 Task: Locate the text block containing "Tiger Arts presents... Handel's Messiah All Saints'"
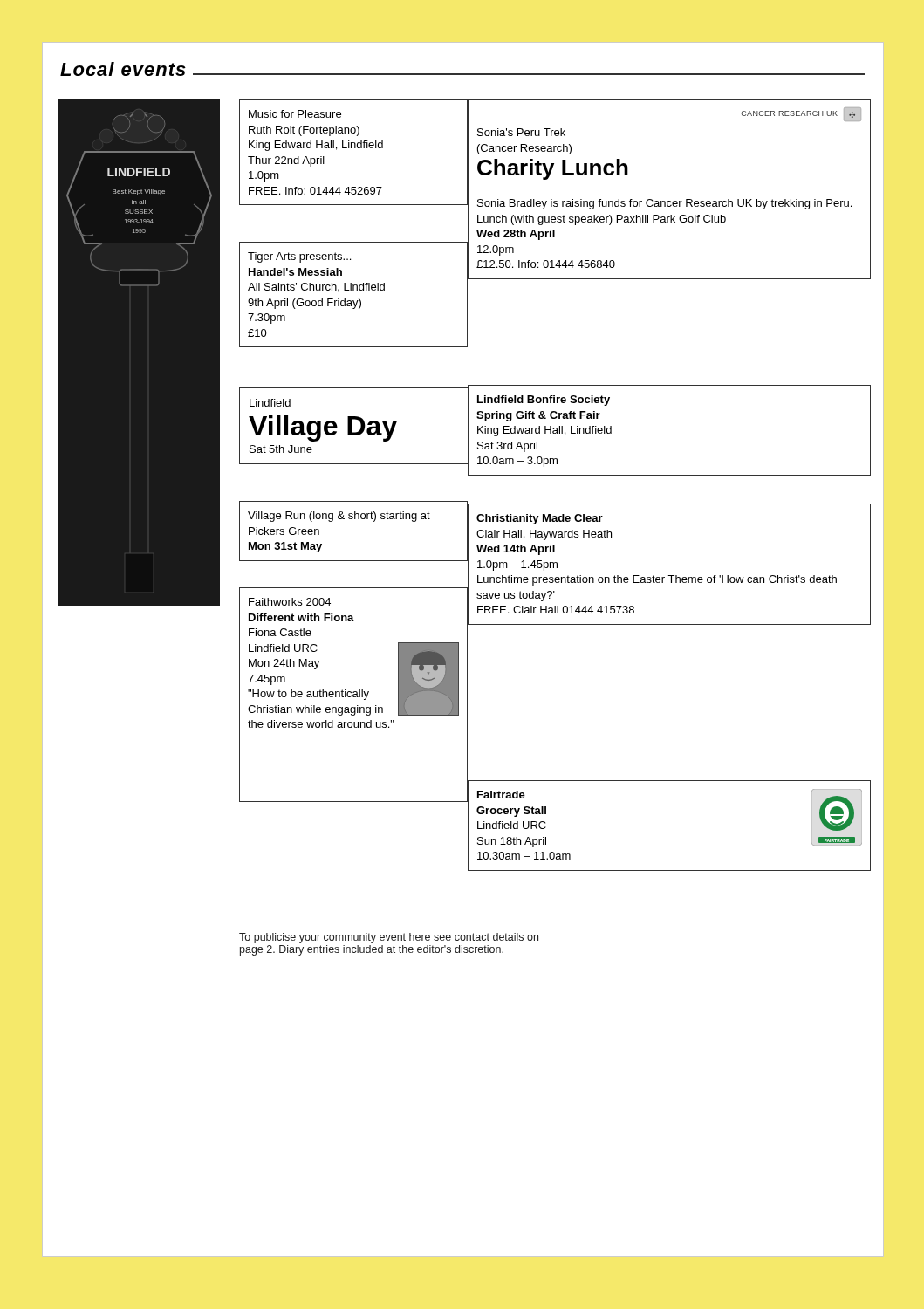point(317,294)
